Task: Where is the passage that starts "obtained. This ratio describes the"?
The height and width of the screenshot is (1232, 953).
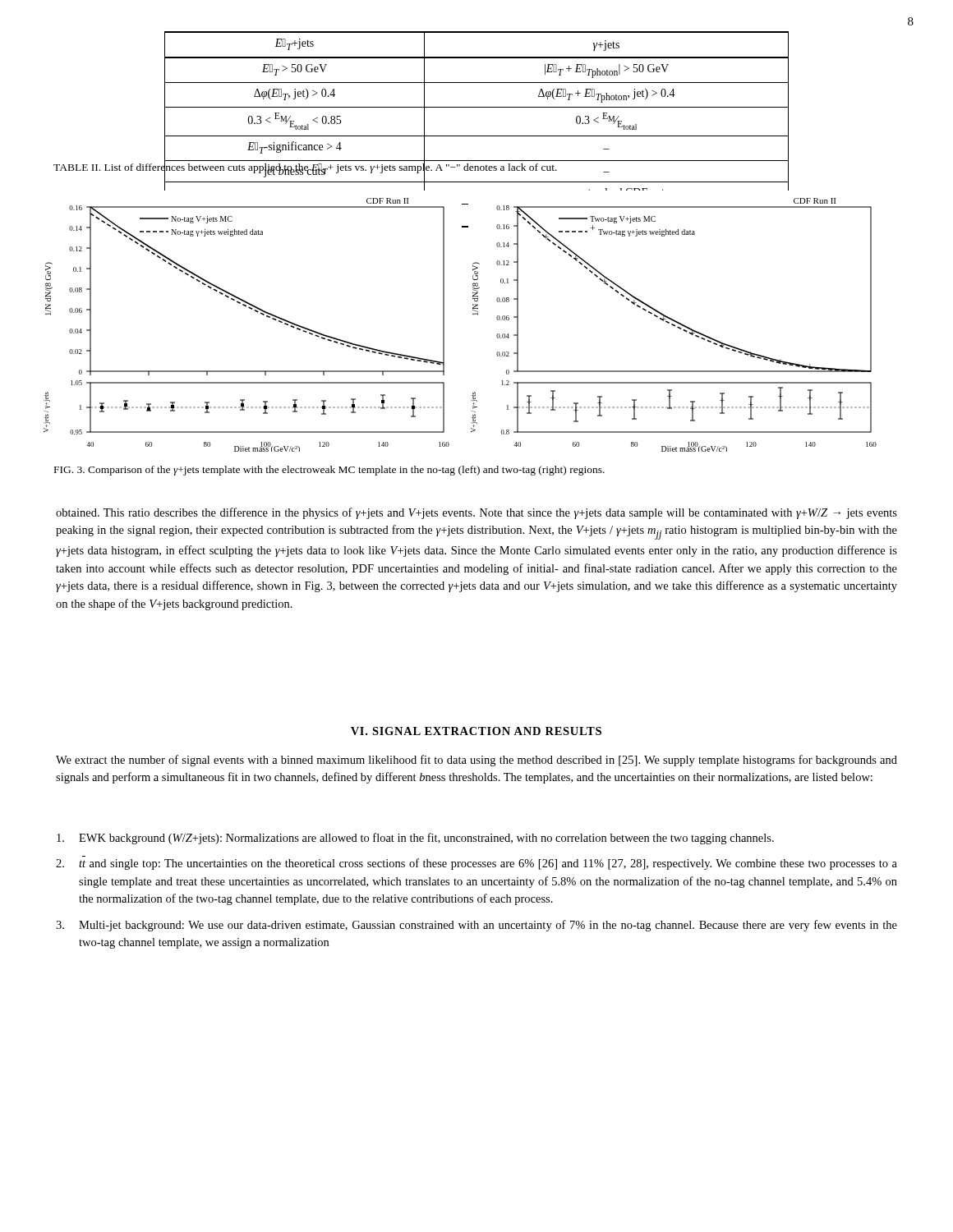Action: 476,558
